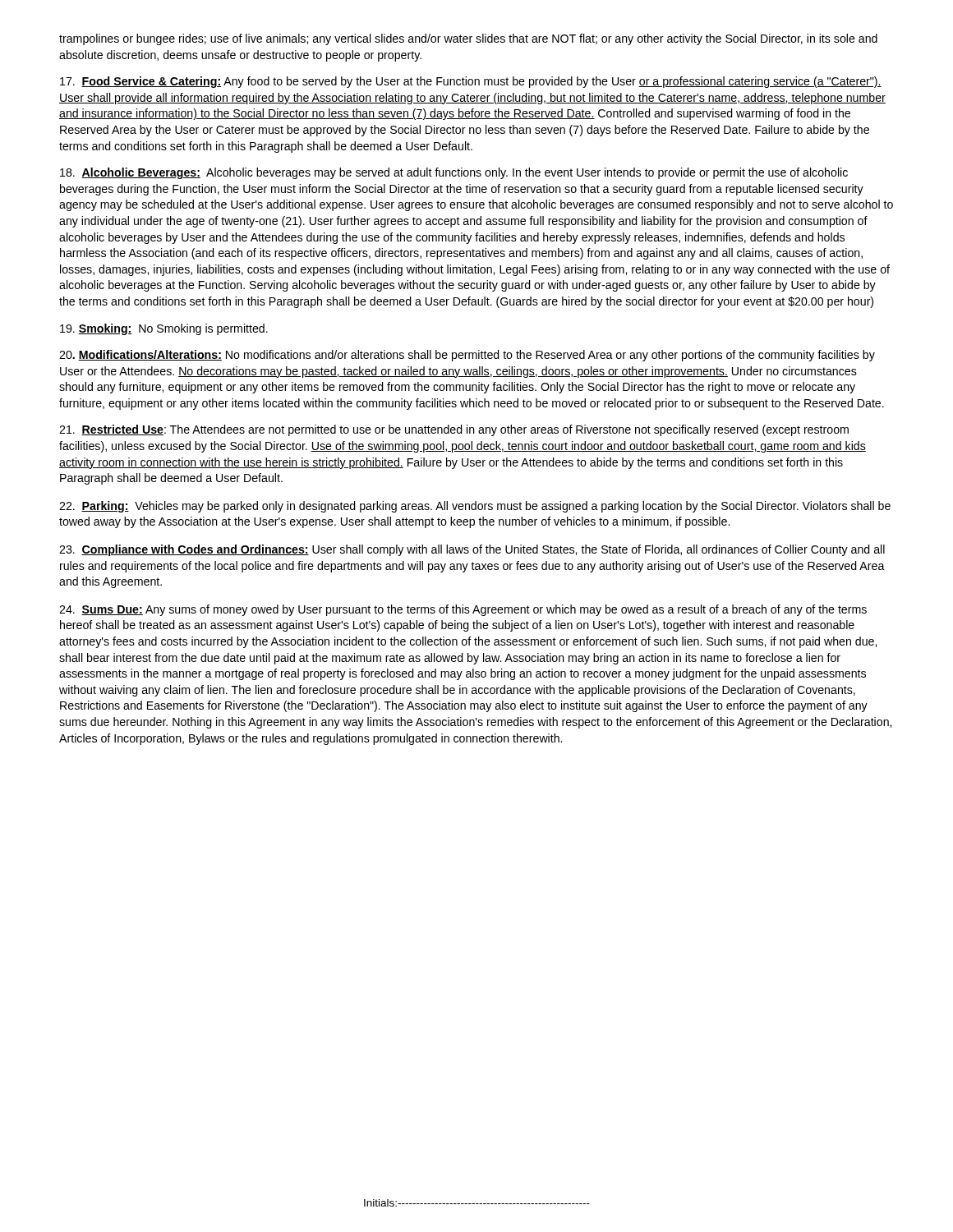
Task: Navigate to the element starting "Restricted Use: The Attendees are not"
Action: [x=462, y=454]
